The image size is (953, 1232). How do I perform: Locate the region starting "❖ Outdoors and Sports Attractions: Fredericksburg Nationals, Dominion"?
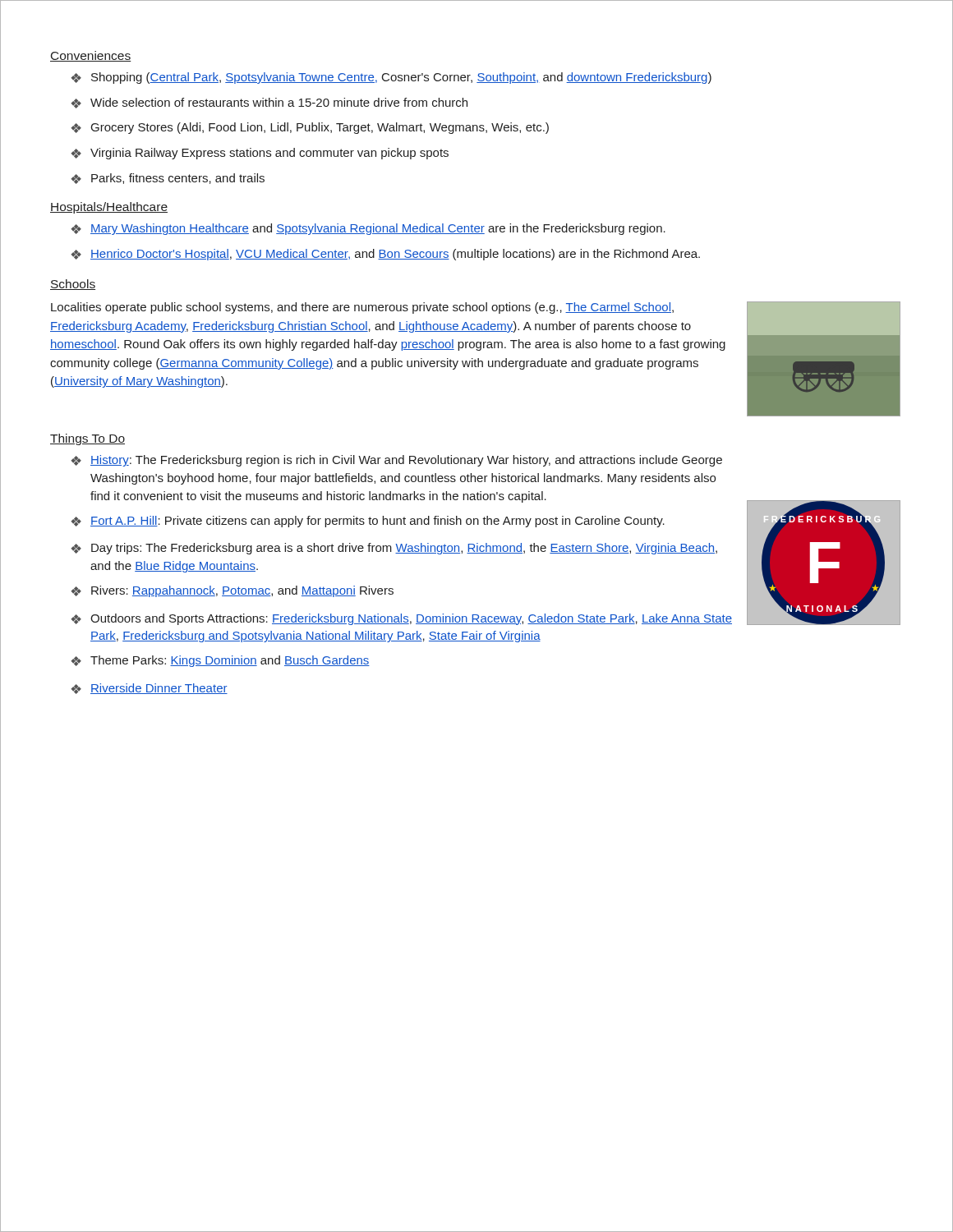401,627
